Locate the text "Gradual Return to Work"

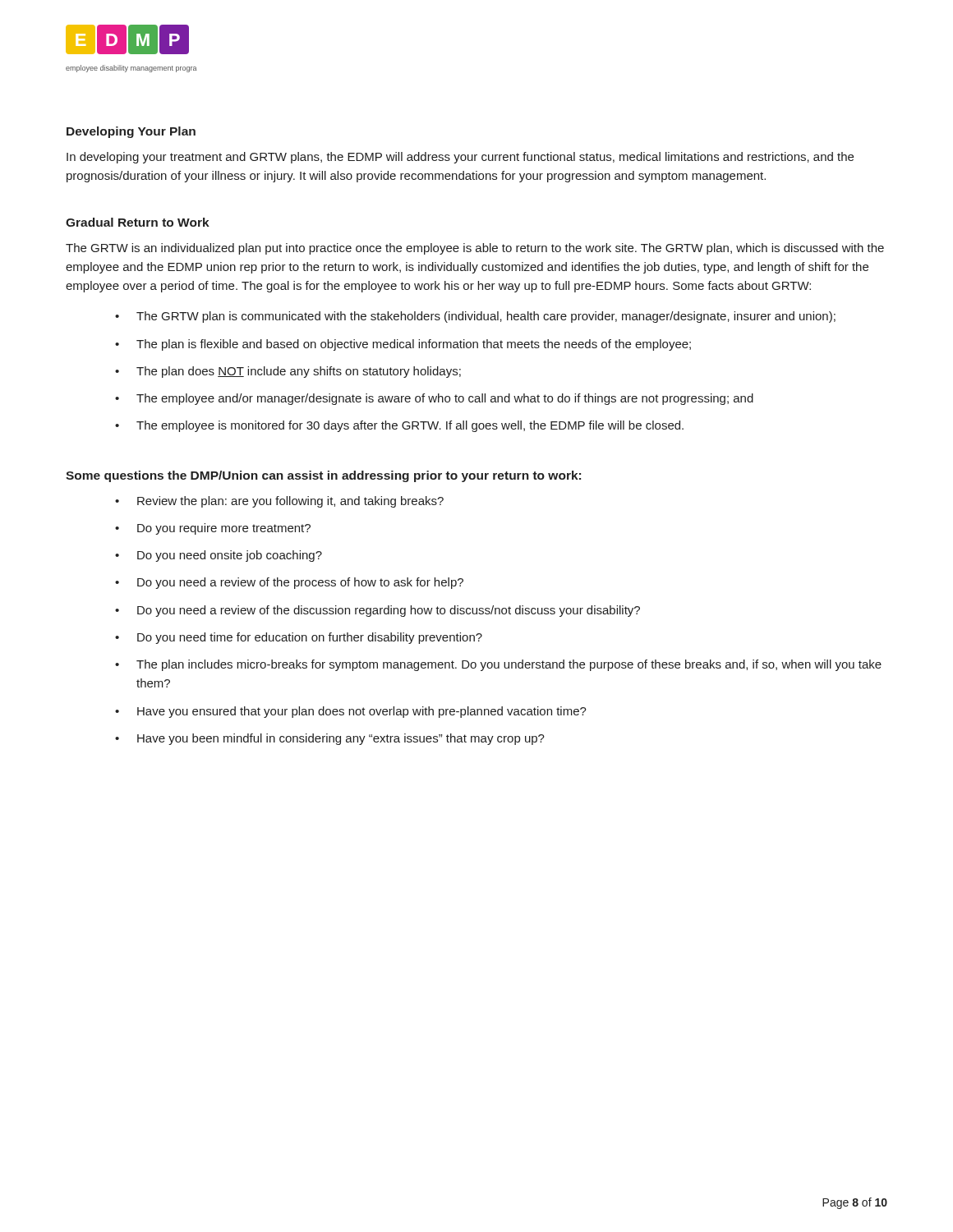137,222
